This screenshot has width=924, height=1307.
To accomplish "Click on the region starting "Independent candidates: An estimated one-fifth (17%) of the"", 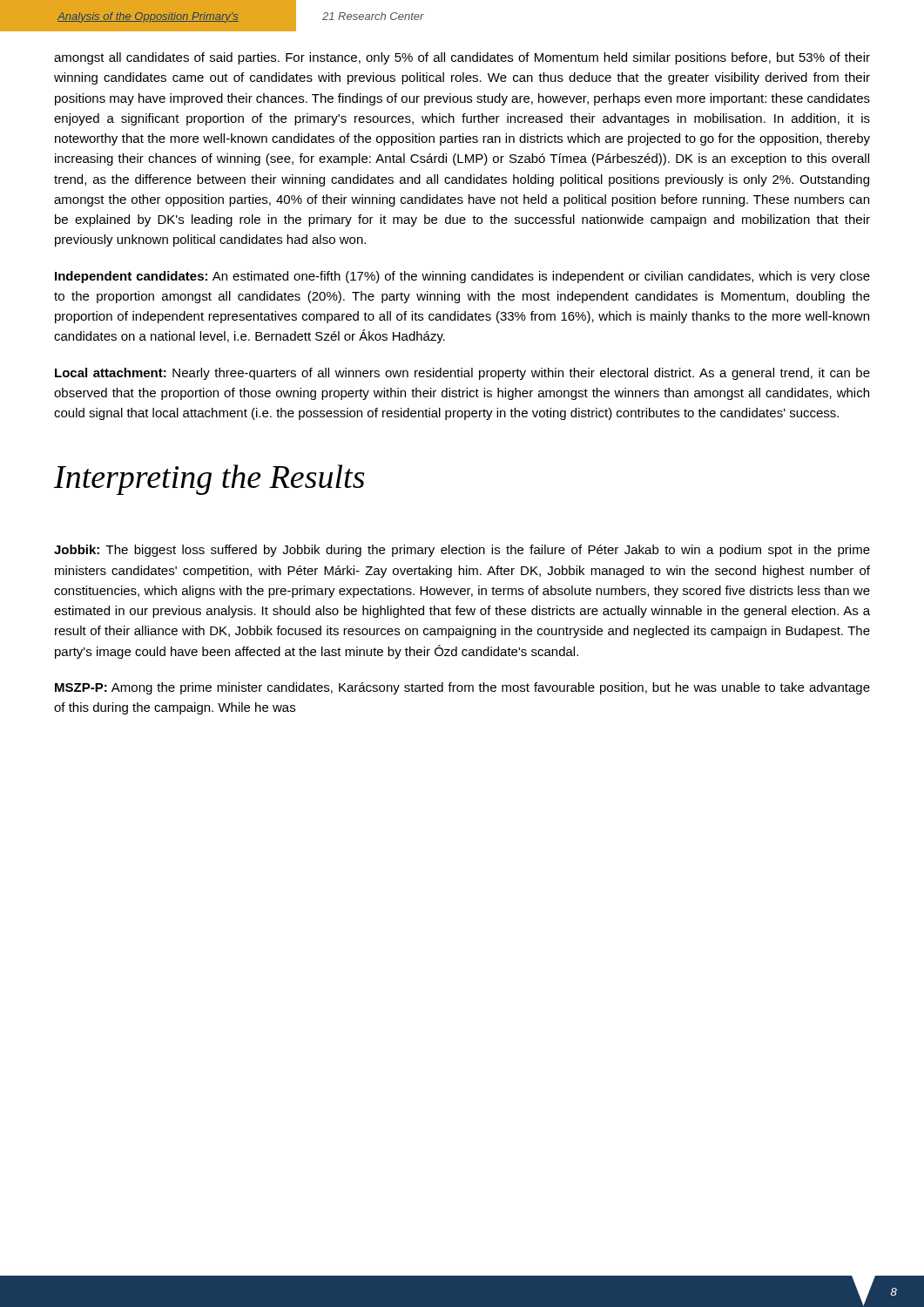I will [x=462, y=306].
